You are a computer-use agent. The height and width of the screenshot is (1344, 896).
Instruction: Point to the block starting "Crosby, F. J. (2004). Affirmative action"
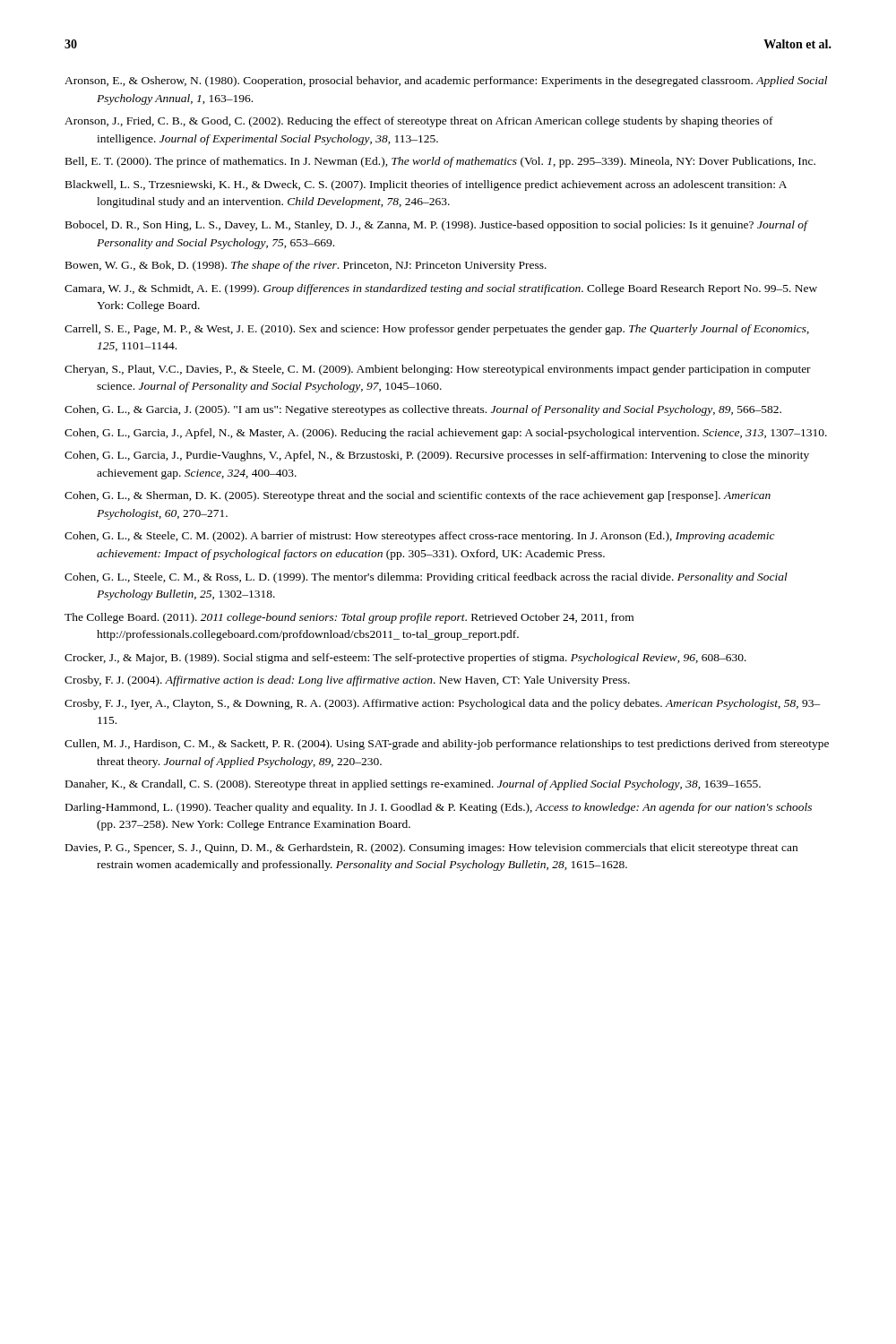(x=347, y=680)
